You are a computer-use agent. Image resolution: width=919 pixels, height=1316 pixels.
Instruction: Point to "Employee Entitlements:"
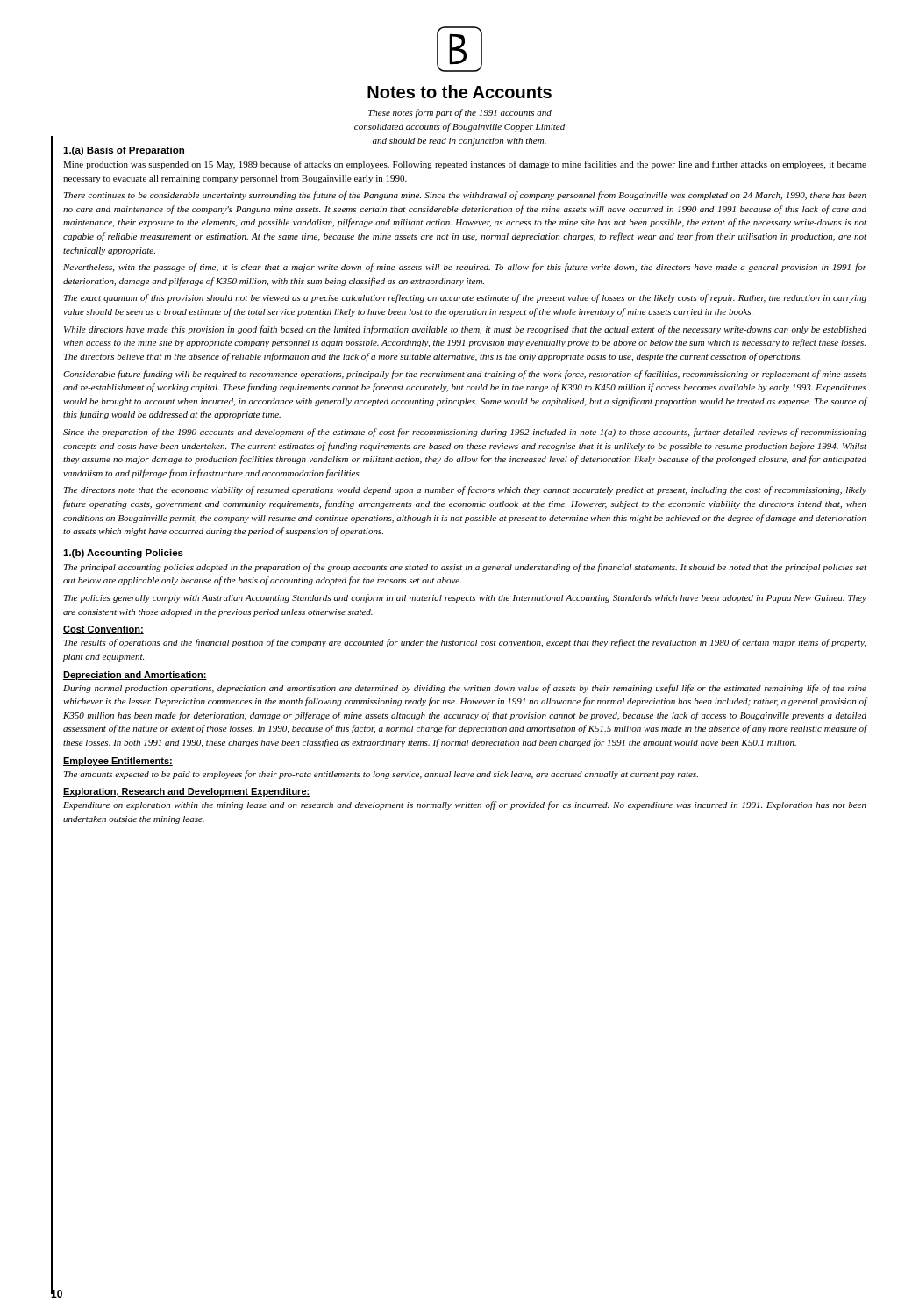coord(118,760)
